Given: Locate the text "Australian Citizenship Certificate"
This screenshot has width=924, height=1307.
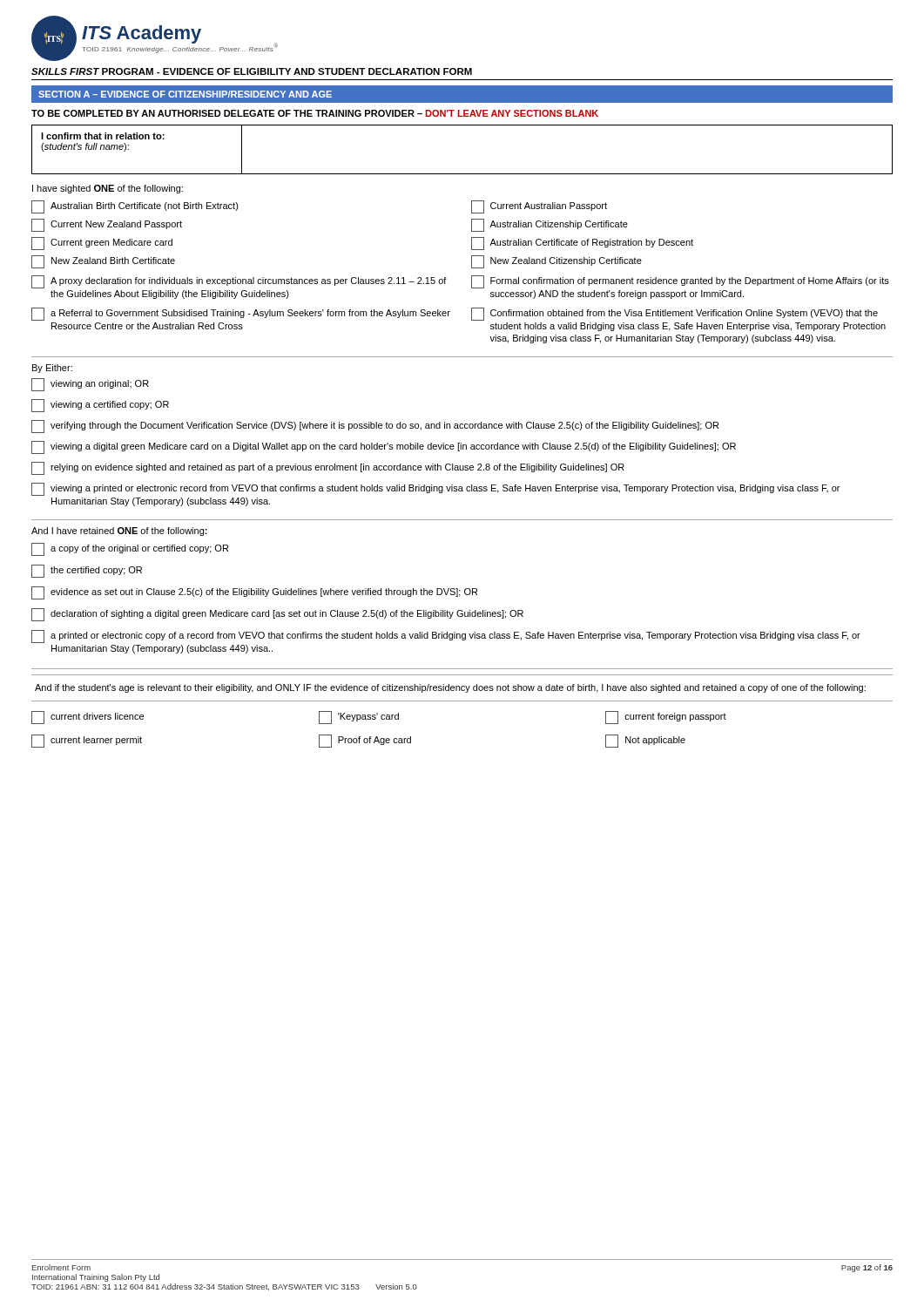Looking at the screenshot, I should (x=550, y=225).
